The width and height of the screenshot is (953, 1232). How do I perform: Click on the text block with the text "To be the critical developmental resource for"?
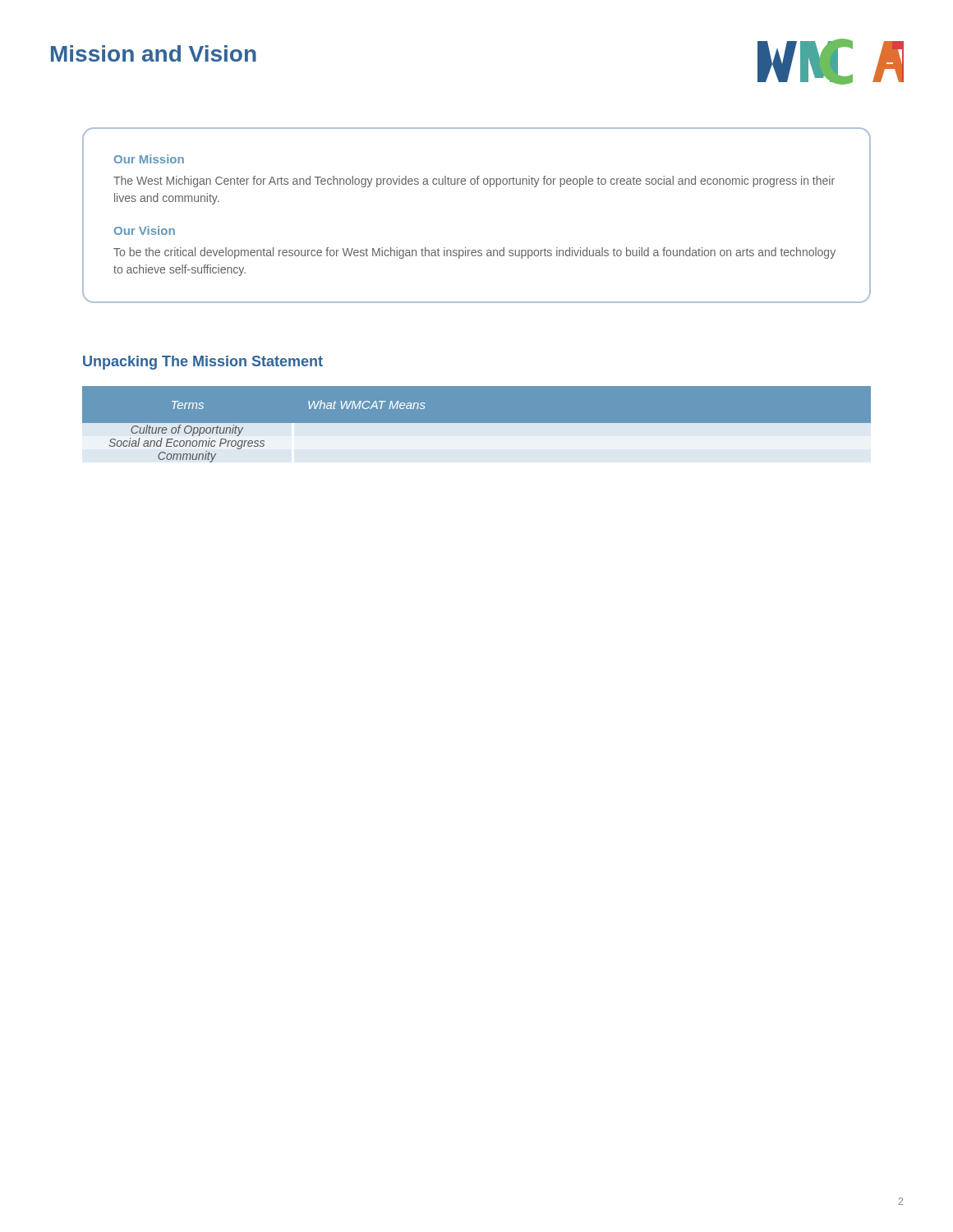click(x=475, y=261)
